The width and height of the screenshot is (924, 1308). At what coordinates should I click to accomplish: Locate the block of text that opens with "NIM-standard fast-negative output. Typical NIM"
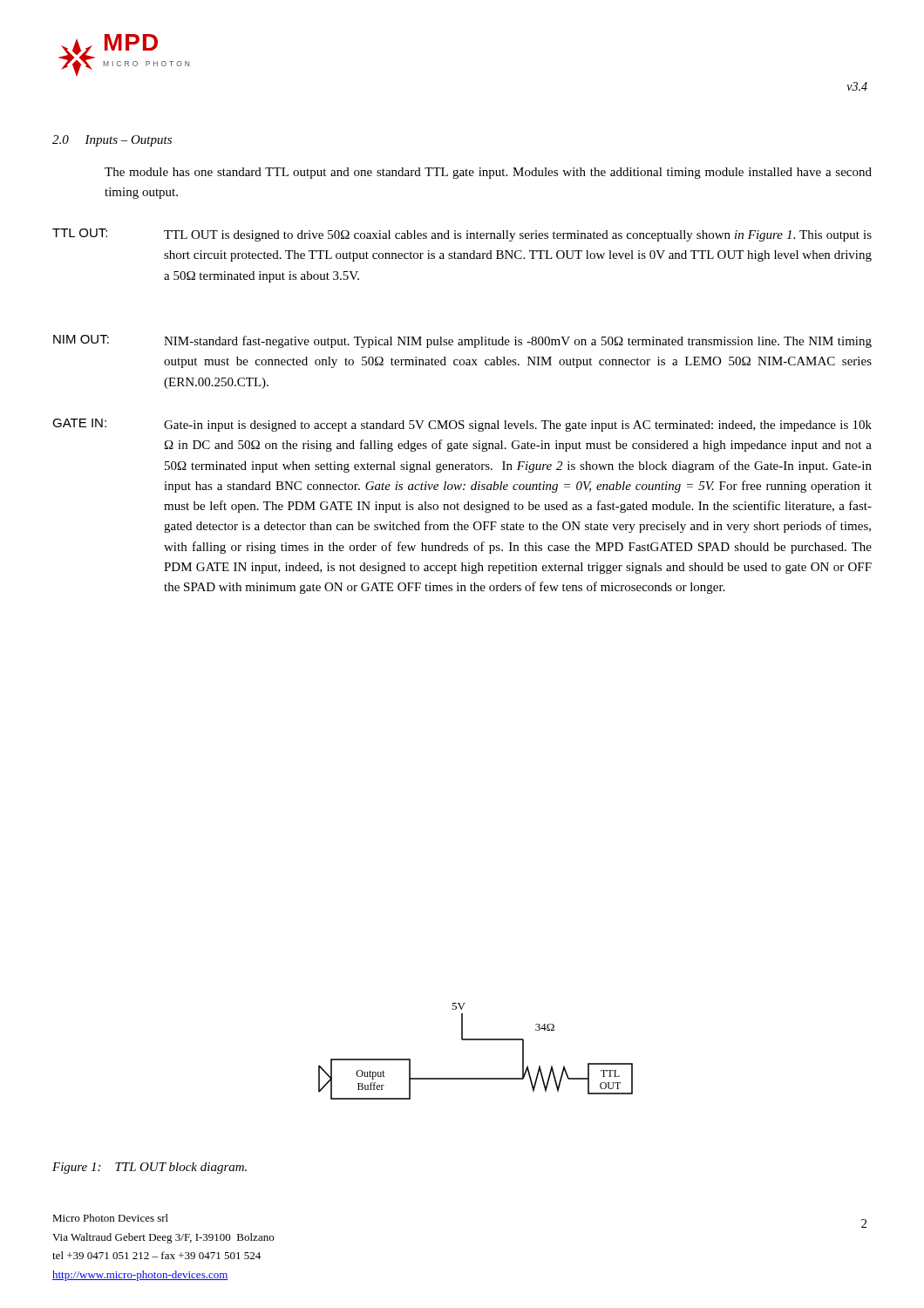pos(518,361)
